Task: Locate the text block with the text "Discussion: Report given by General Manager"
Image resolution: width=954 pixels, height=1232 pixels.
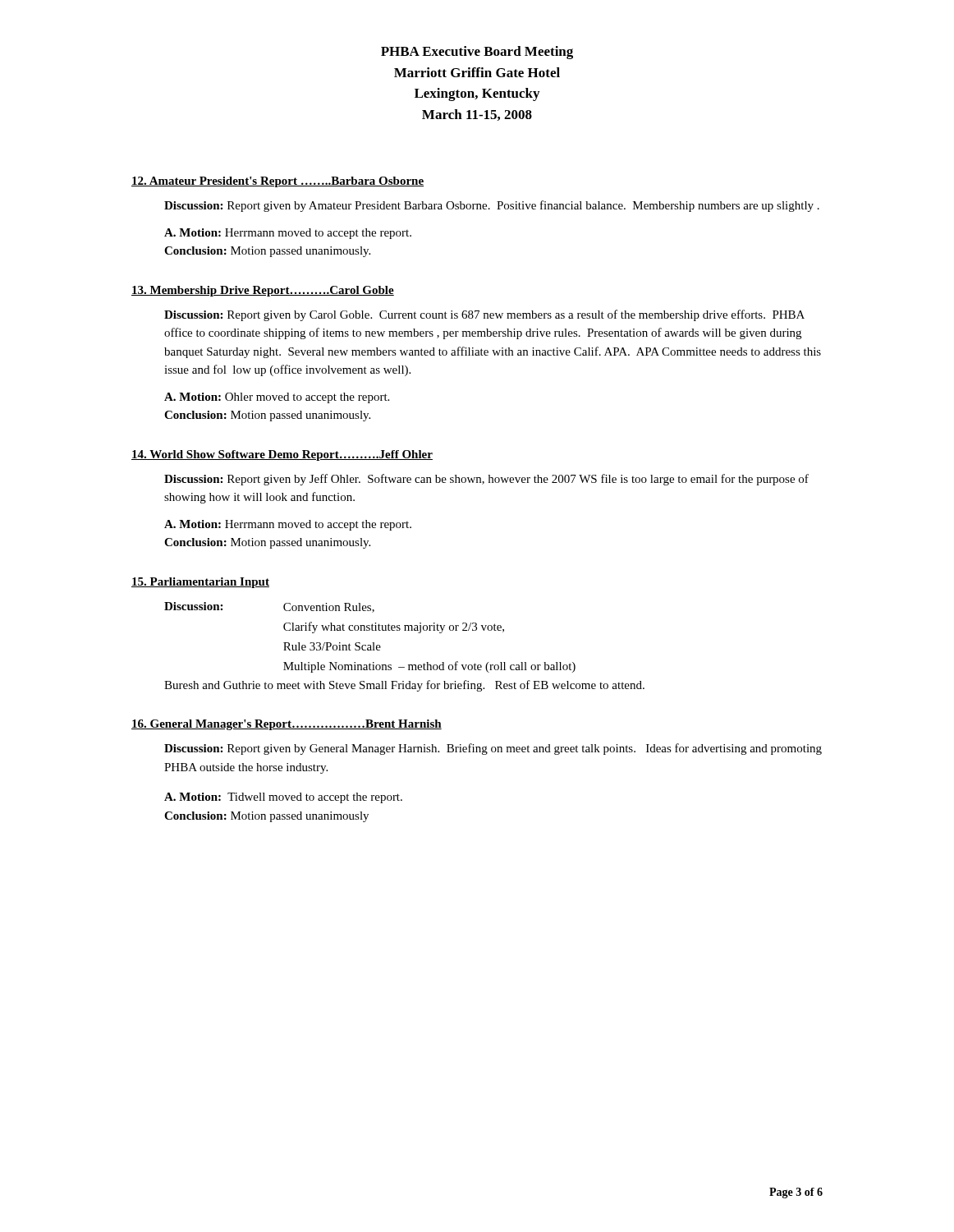Action: [x=493, y=757]
